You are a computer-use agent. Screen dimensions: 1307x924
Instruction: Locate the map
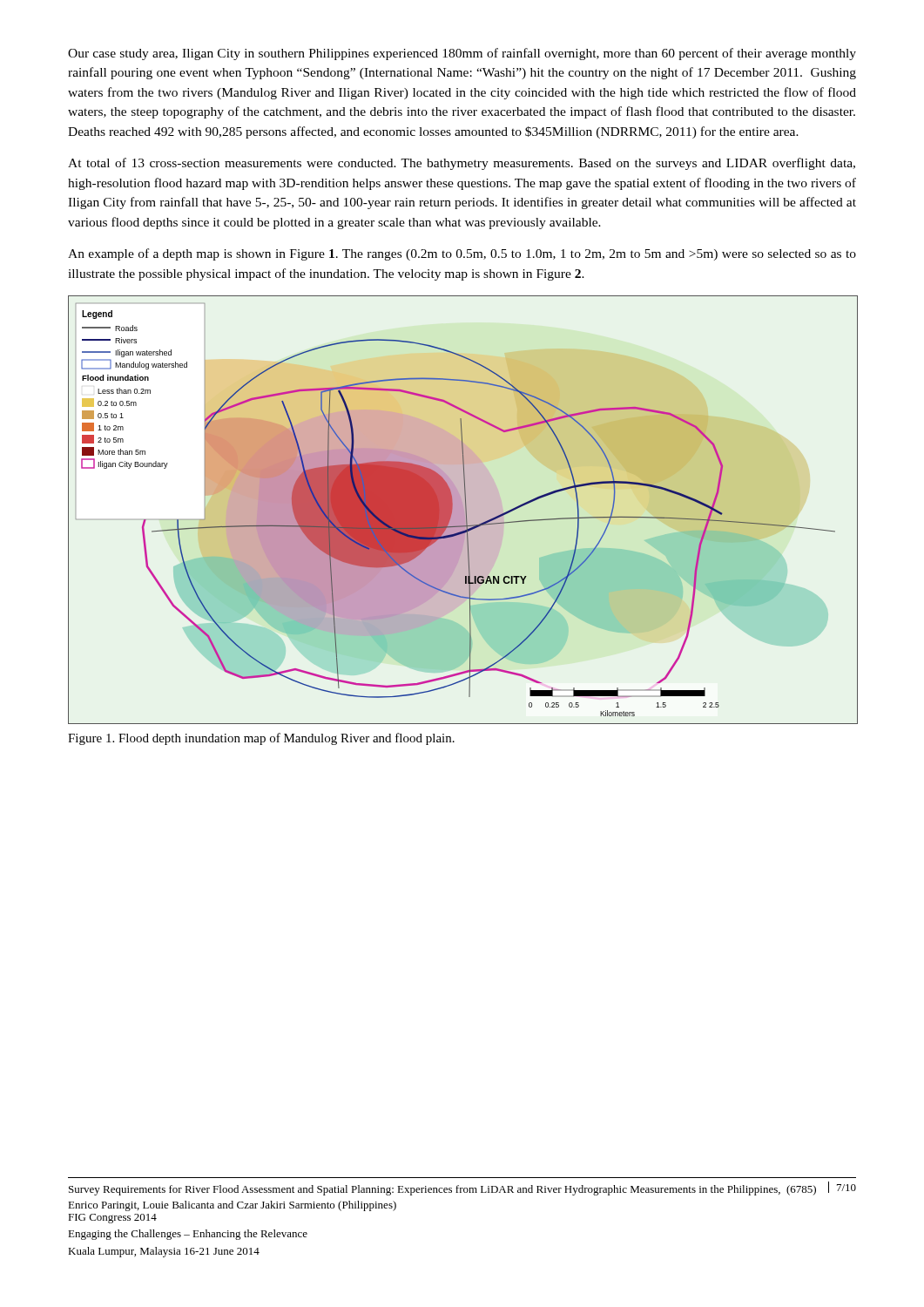coord(462,510)
